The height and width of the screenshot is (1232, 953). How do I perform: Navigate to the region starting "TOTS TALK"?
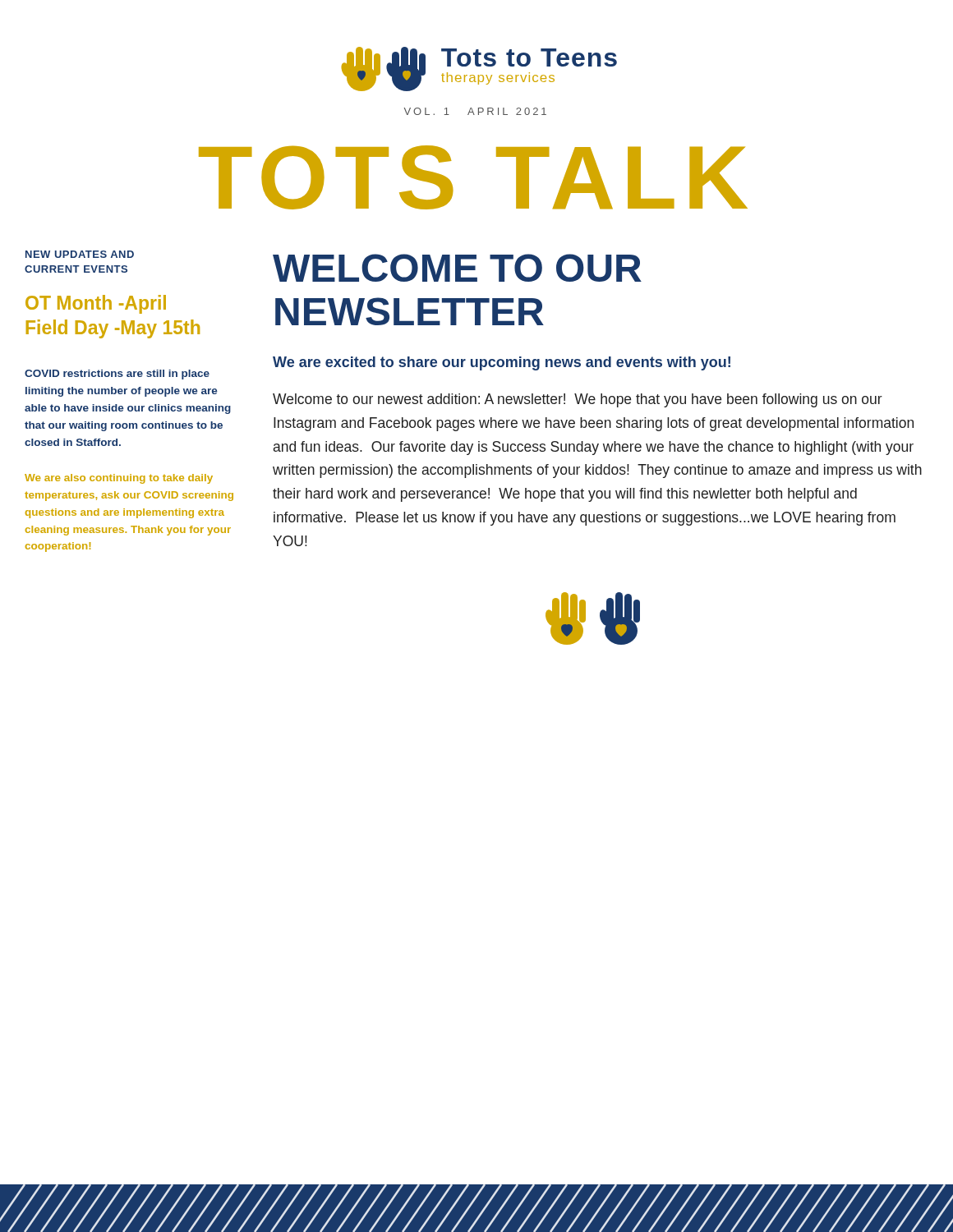476,177
